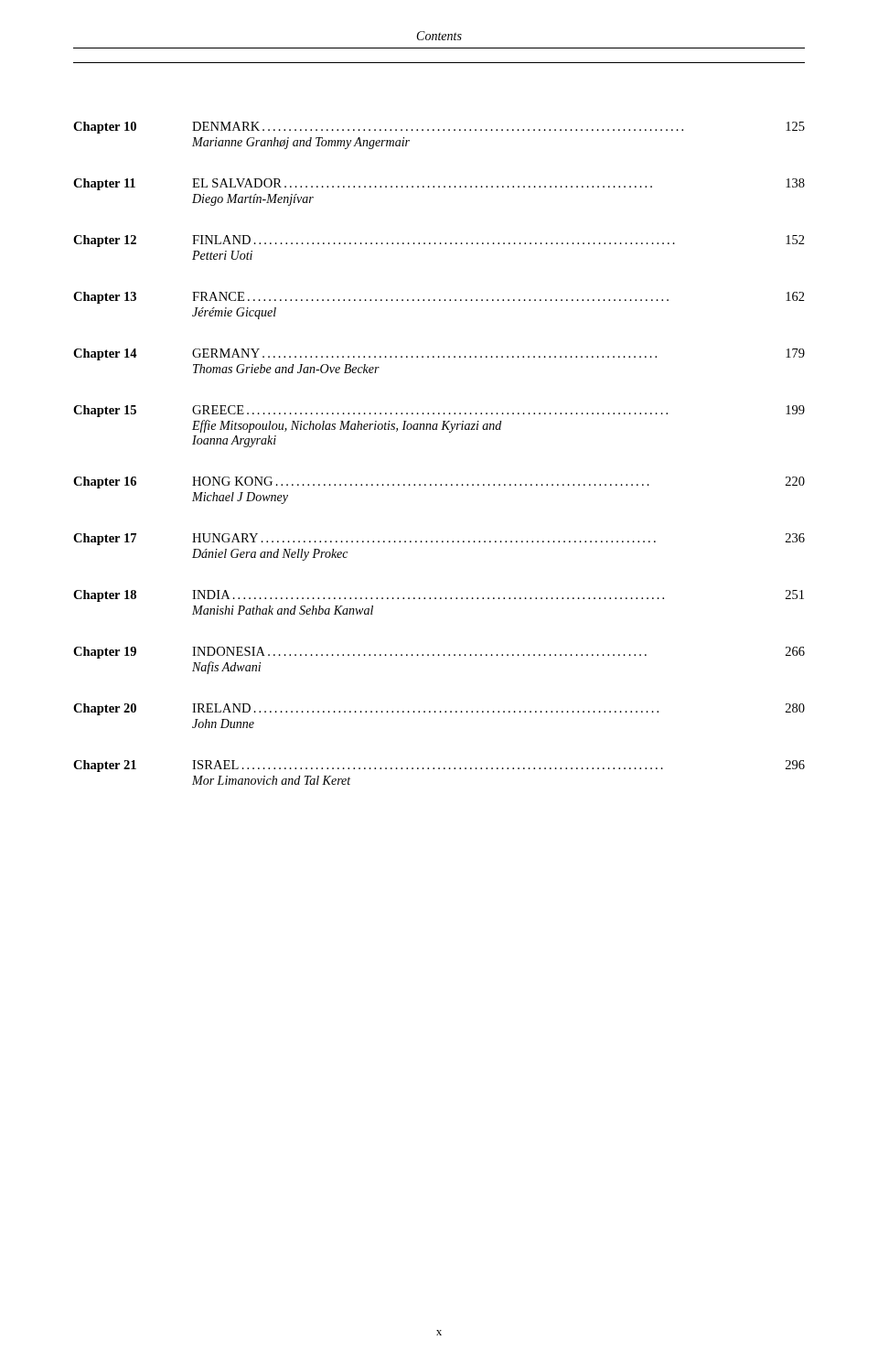Viewport: 878px width, 1372px height.
Task: Where is the passage that starts "Chapter 11 EL SALVADOR ...................................................................... 138 Diego"?
Action: [x=439, y=191]
